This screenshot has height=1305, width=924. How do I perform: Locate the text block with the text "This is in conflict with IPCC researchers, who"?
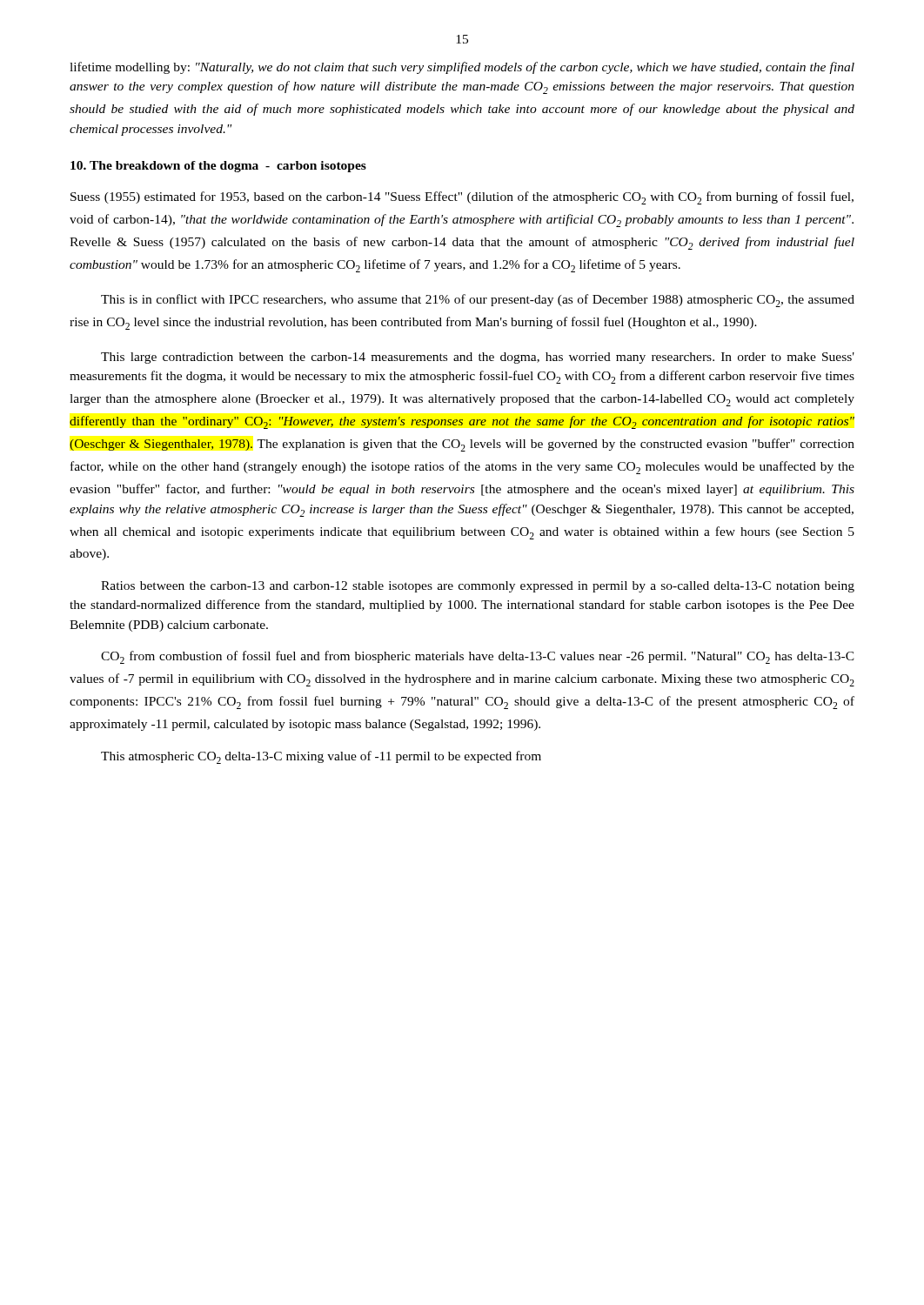tap(462, 312)
